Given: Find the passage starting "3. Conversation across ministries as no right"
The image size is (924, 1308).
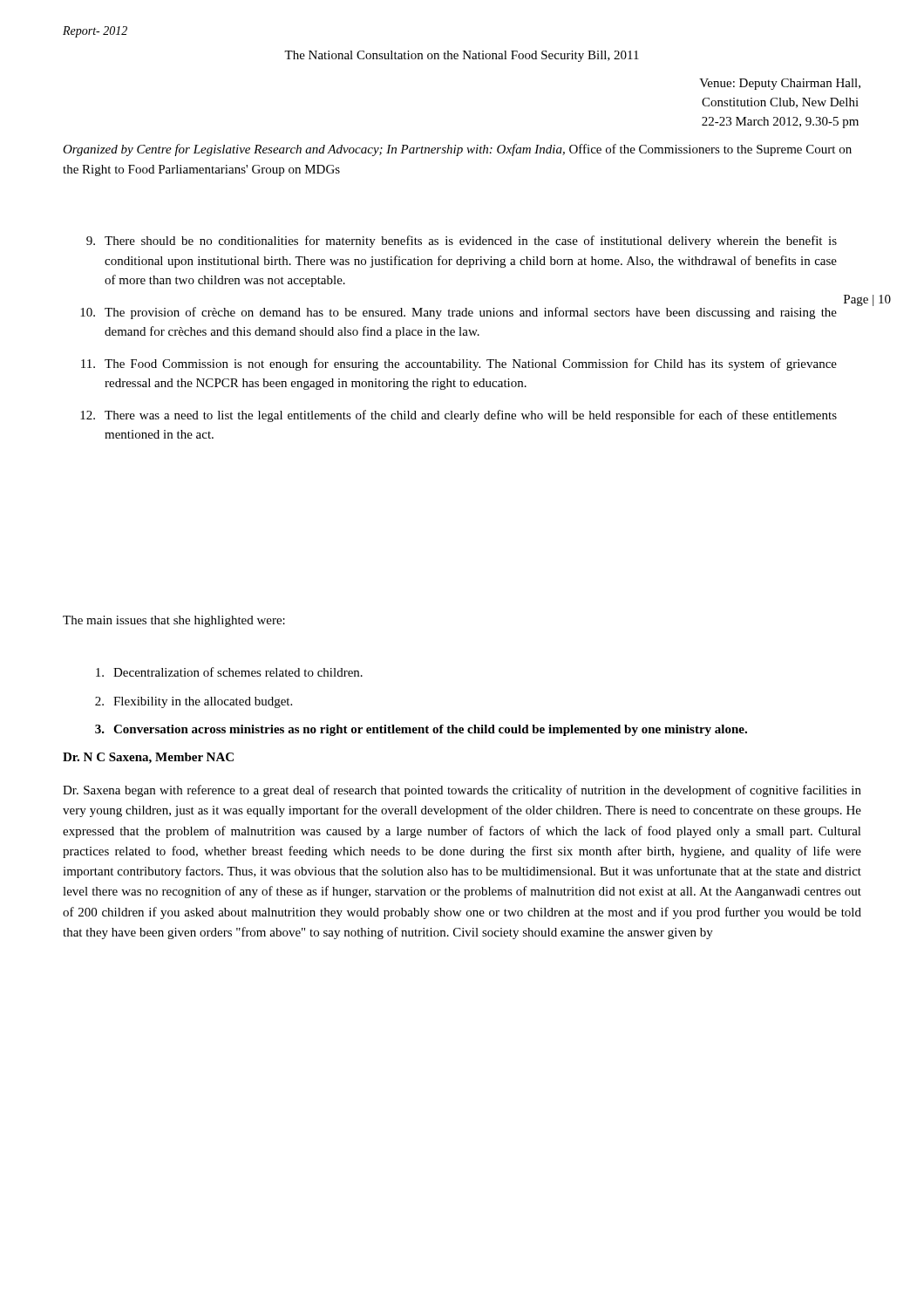Looking at the screenshot, I should [x=405, y=729].
